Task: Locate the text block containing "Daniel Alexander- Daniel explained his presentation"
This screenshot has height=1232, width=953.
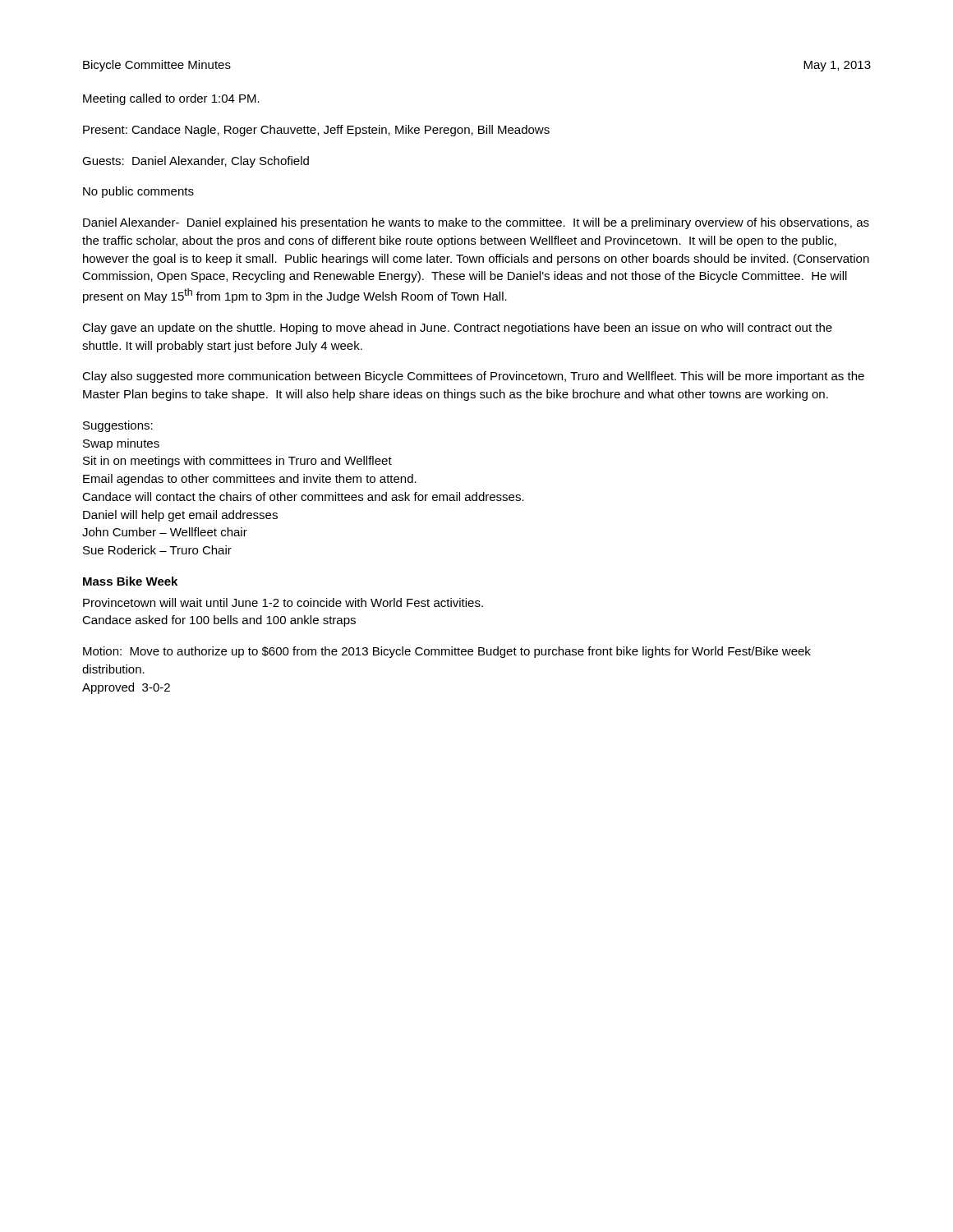Action: (x=476, y=259)
